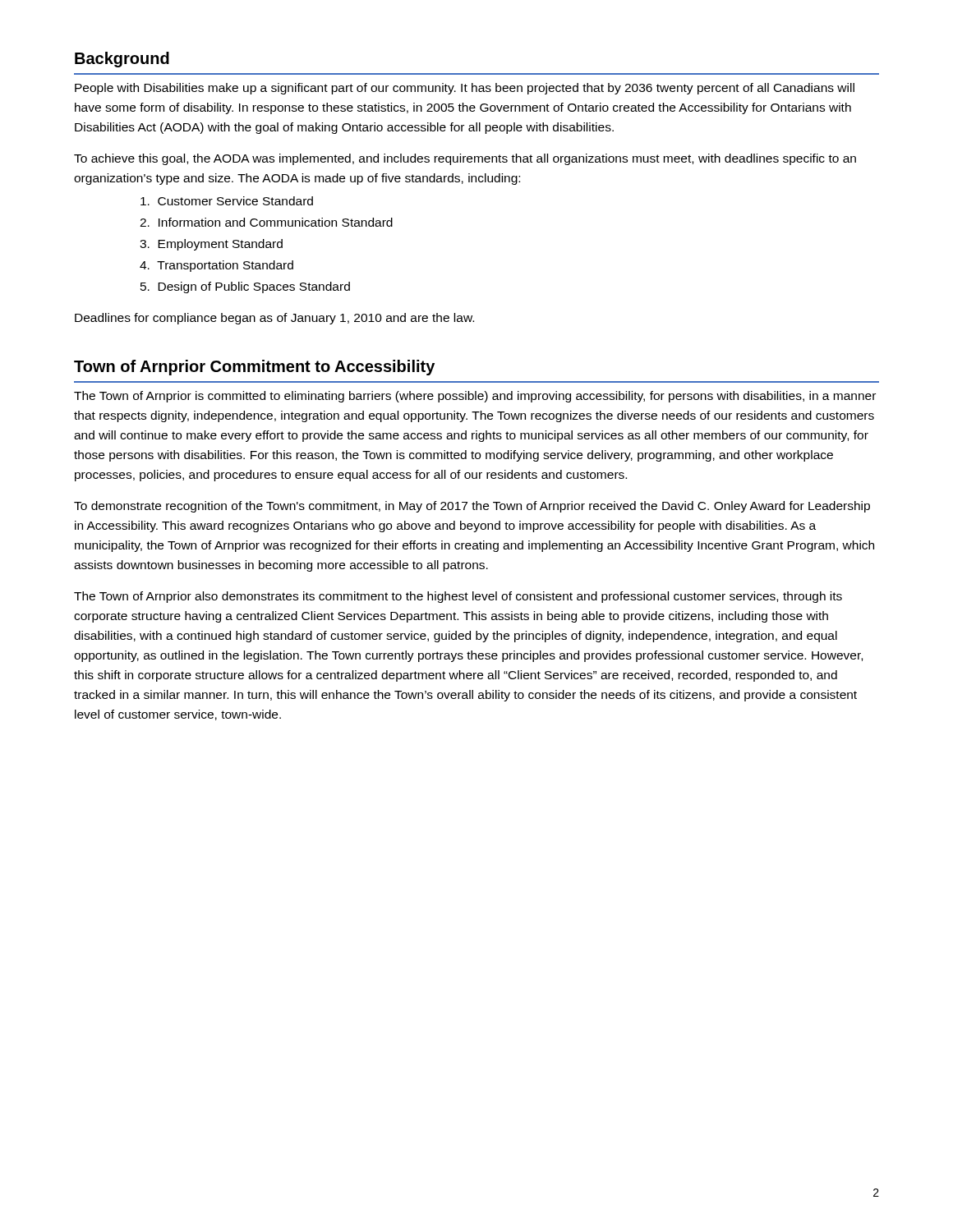Point to the passage starting "To demonstrate recognition of"
The image size is (953, 1232).
click(x=475, y=535)
